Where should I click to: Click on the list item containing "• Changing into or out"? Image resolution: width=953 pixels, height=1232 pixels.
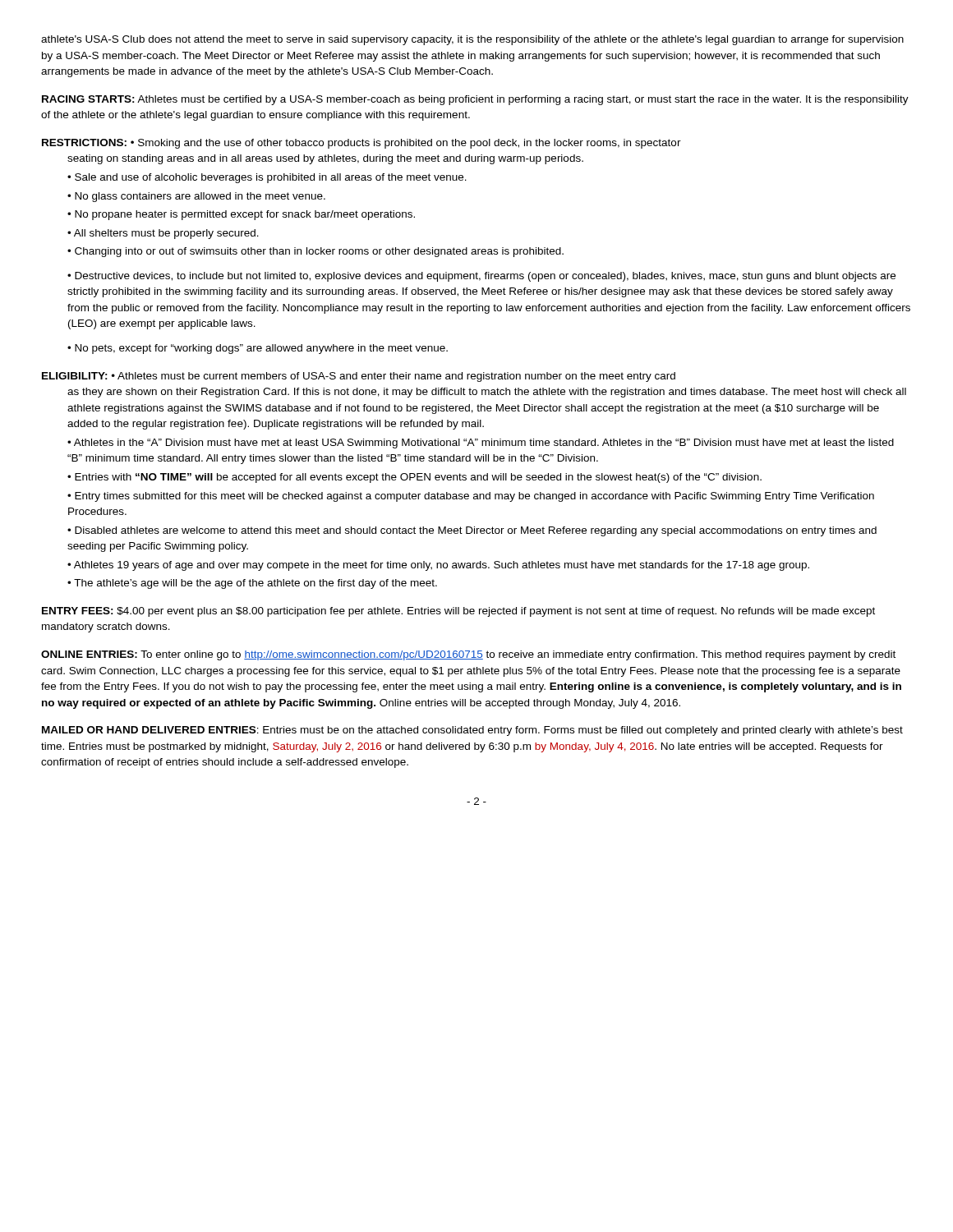point(316,251)
